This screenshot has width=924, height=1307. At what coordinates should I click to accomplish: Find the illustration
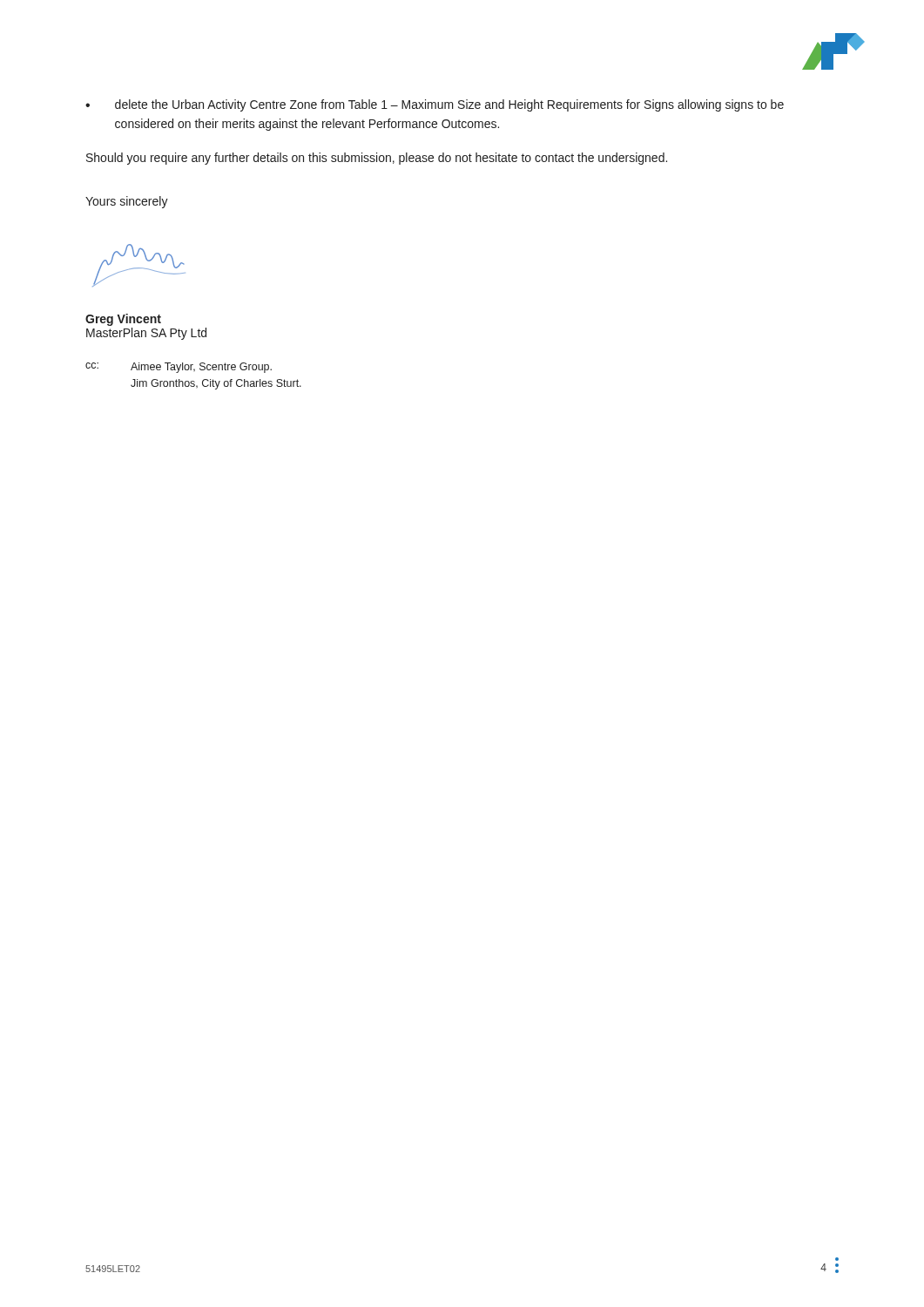[462, 263]
